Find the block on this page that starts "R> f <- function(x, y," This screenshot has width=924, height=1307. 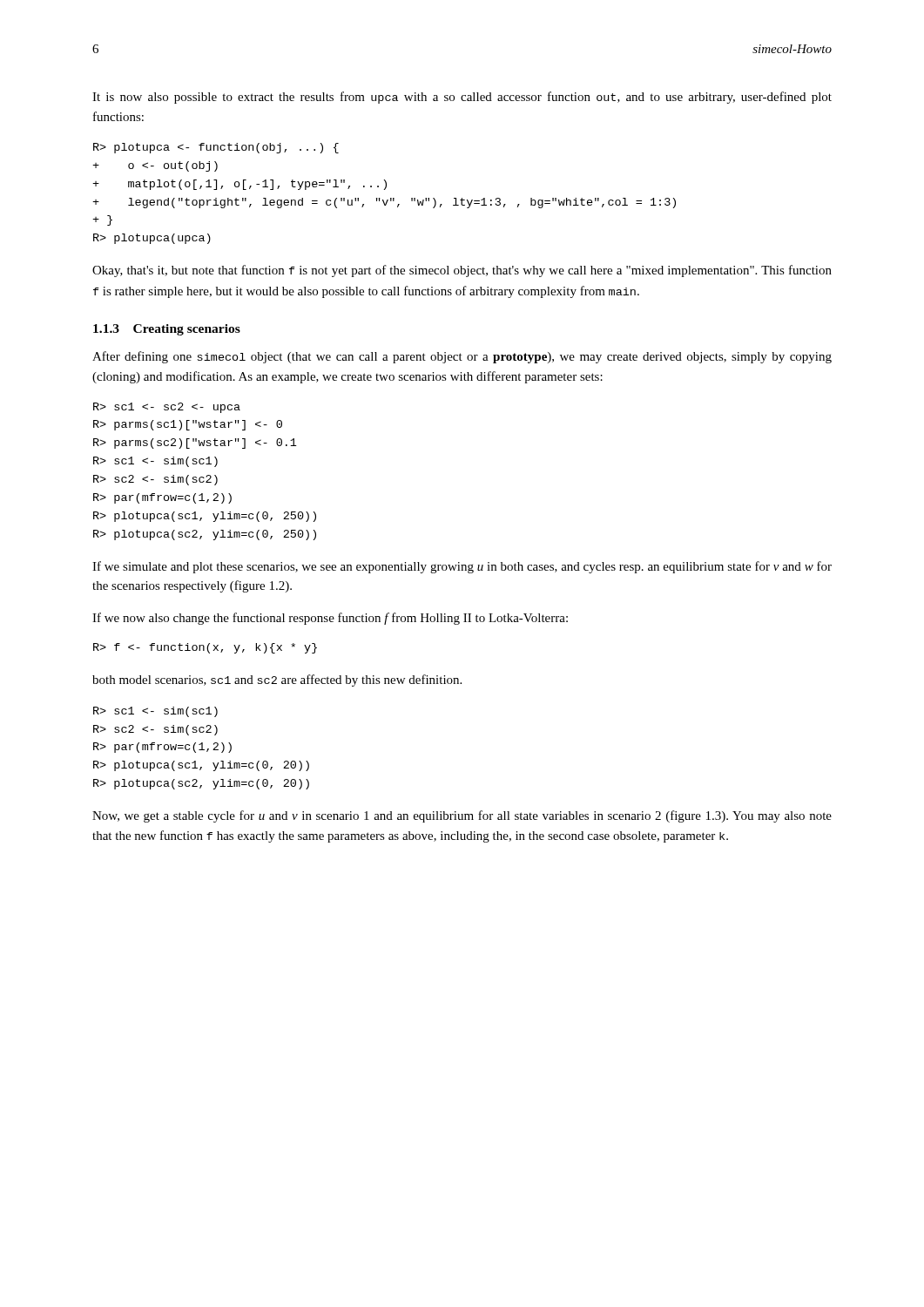[x=205, y=648]
